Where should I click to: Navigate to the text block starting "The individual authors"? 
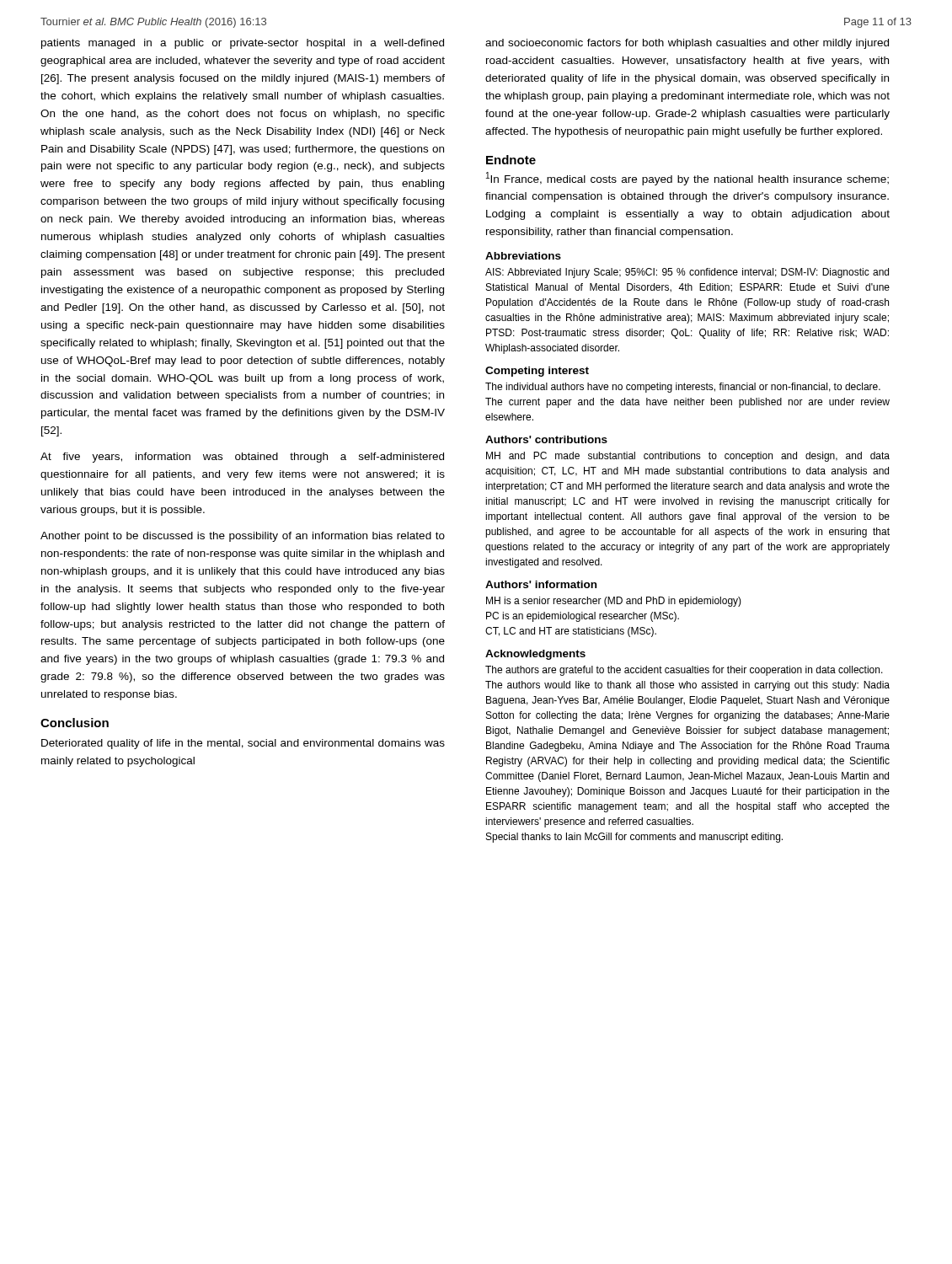click(687, 402)
